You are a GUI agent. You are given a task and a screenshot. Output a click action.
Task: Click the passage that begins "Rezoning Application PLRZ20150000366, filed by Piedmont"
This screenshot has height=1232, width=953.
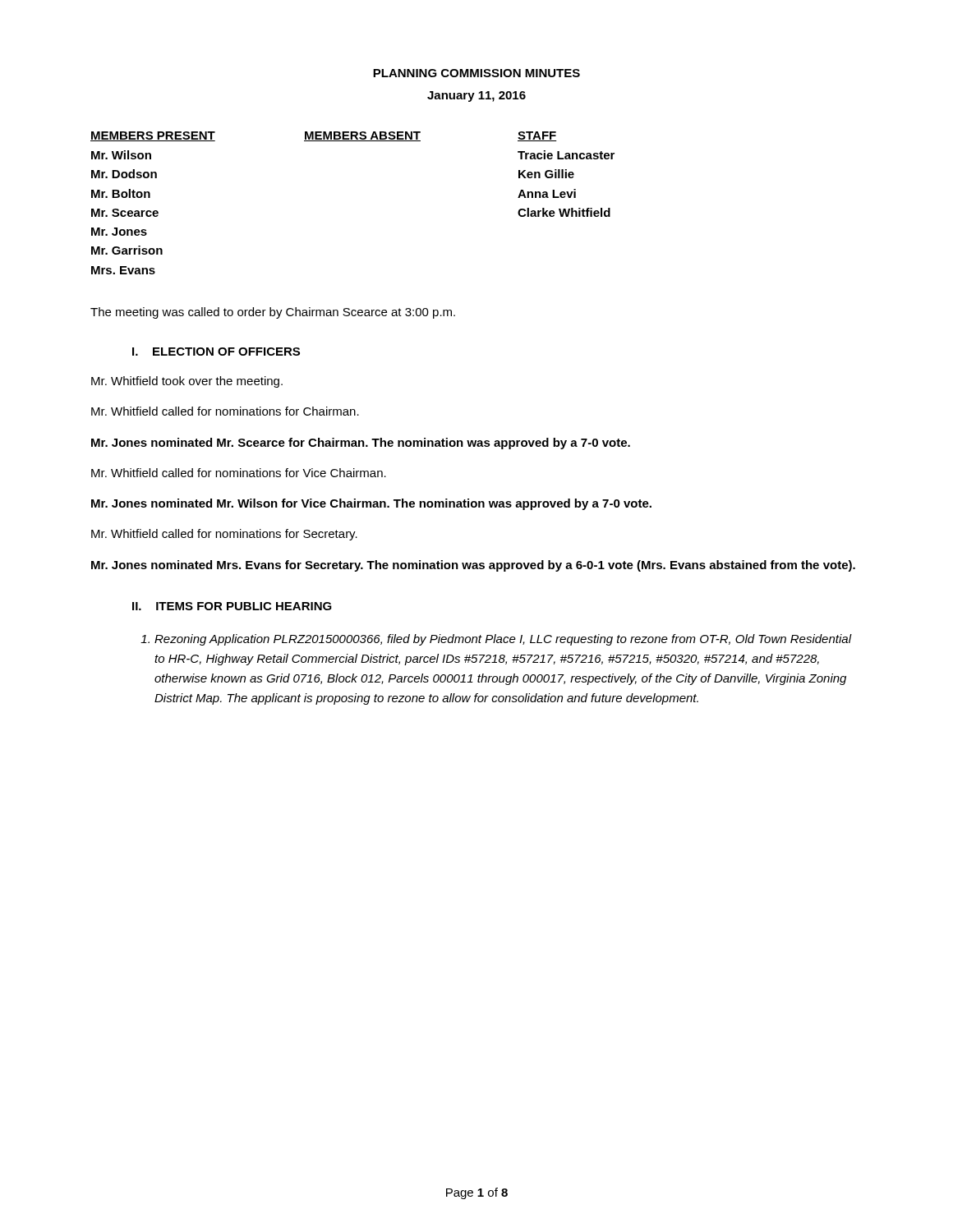pos(497,668)
